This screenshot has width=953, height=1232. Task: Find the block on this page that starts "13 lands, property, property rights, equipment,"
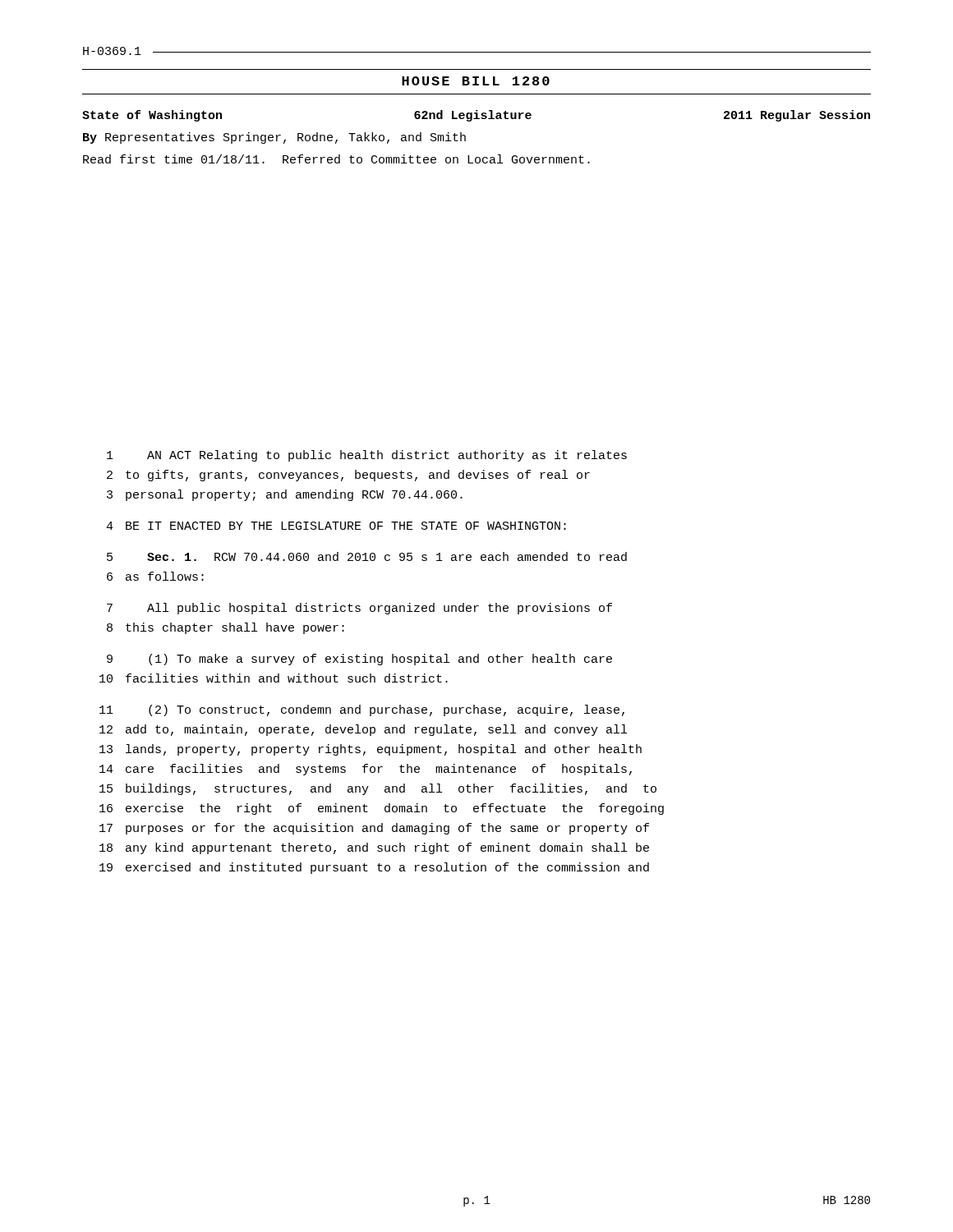click(x=476, y=751)
